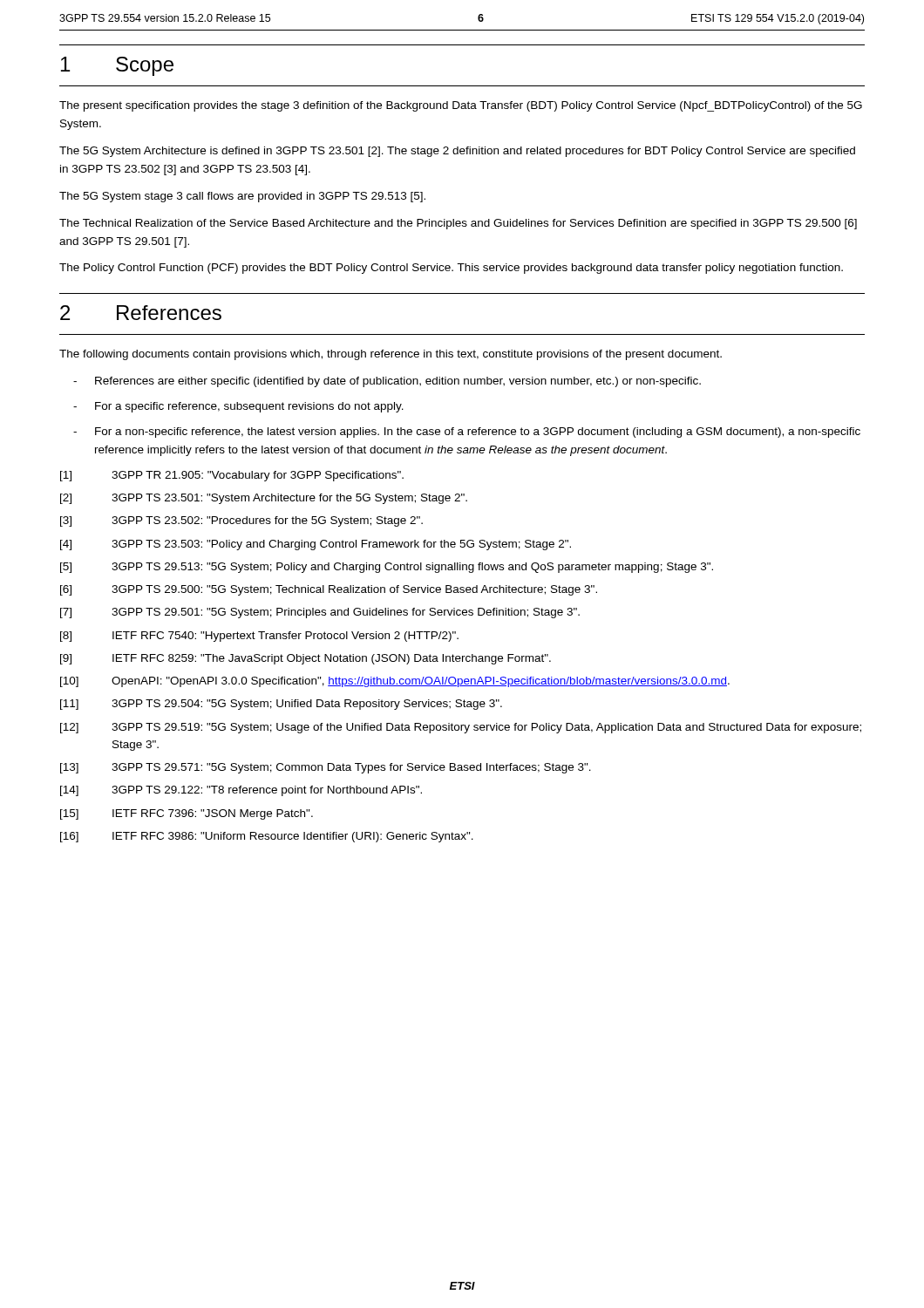Screen dimensions: 1308x924
Task: Click on the list item that says "[8] IETF RFC 7540: "Hypertext Transfer"
Action: click(462, 636)
